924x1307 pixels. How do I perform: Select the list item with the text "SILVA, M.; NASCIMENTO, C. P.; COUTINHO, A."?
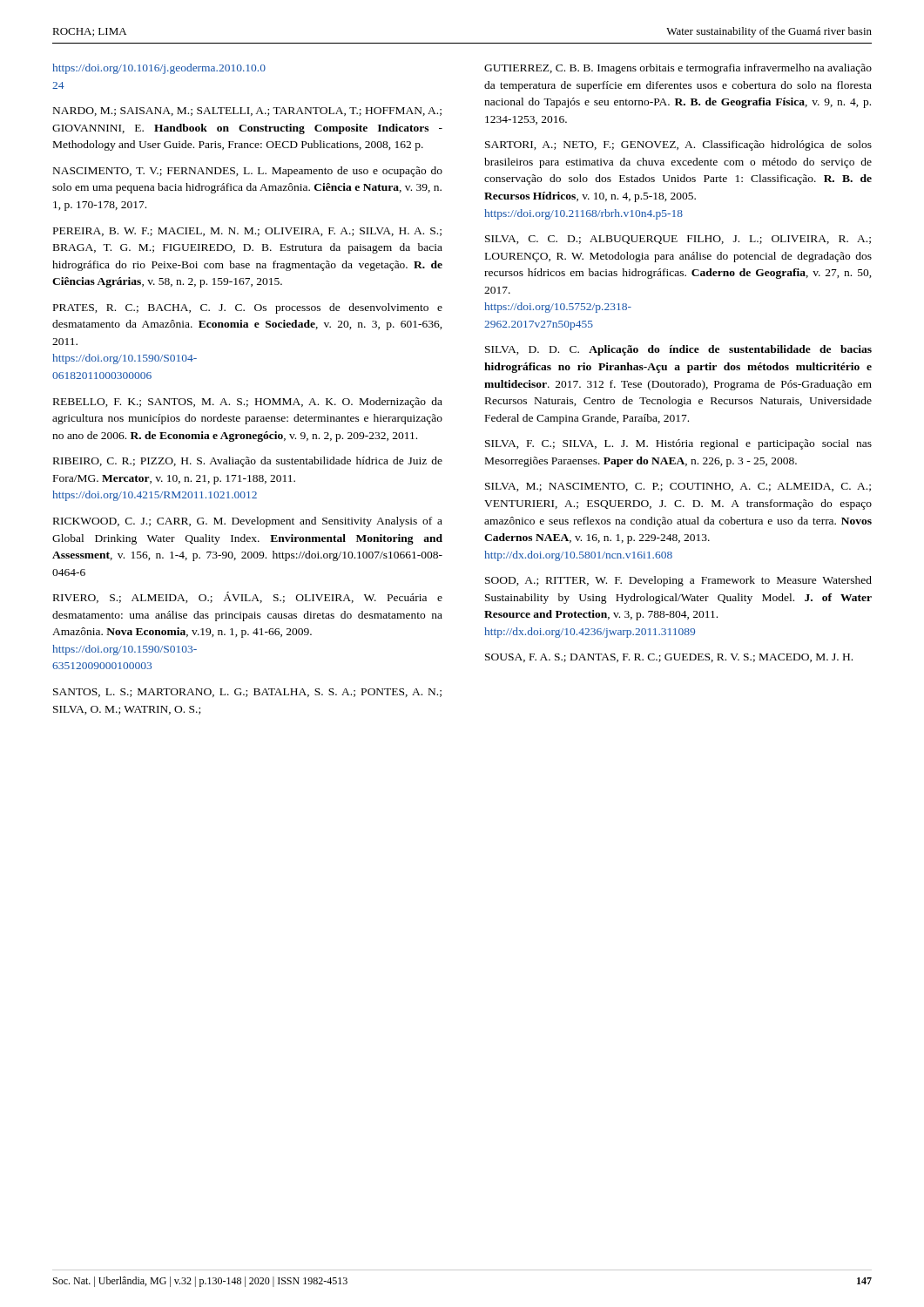click(678, 520)
